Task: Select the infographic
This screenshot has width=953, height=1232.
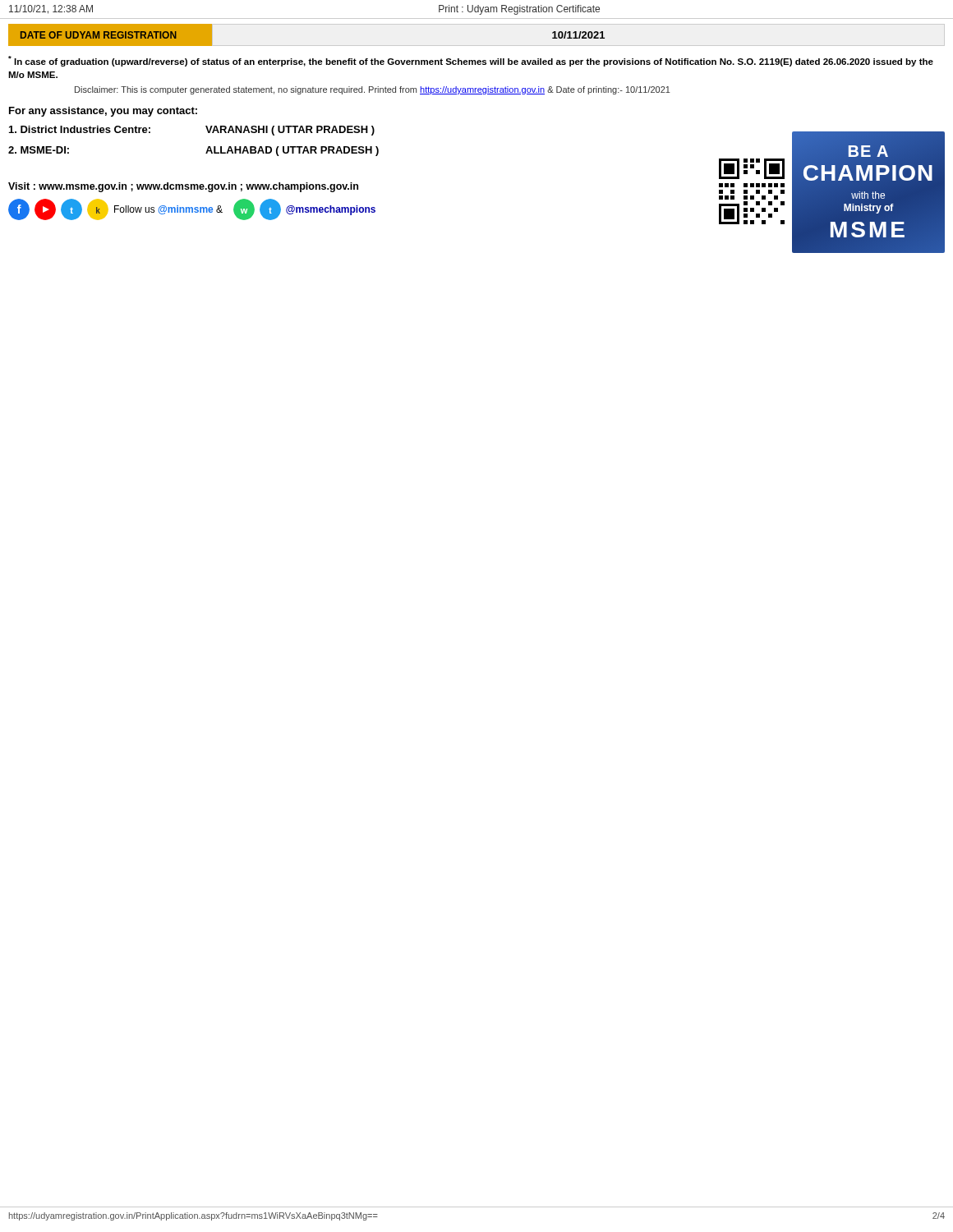Action: coord(868,192)
